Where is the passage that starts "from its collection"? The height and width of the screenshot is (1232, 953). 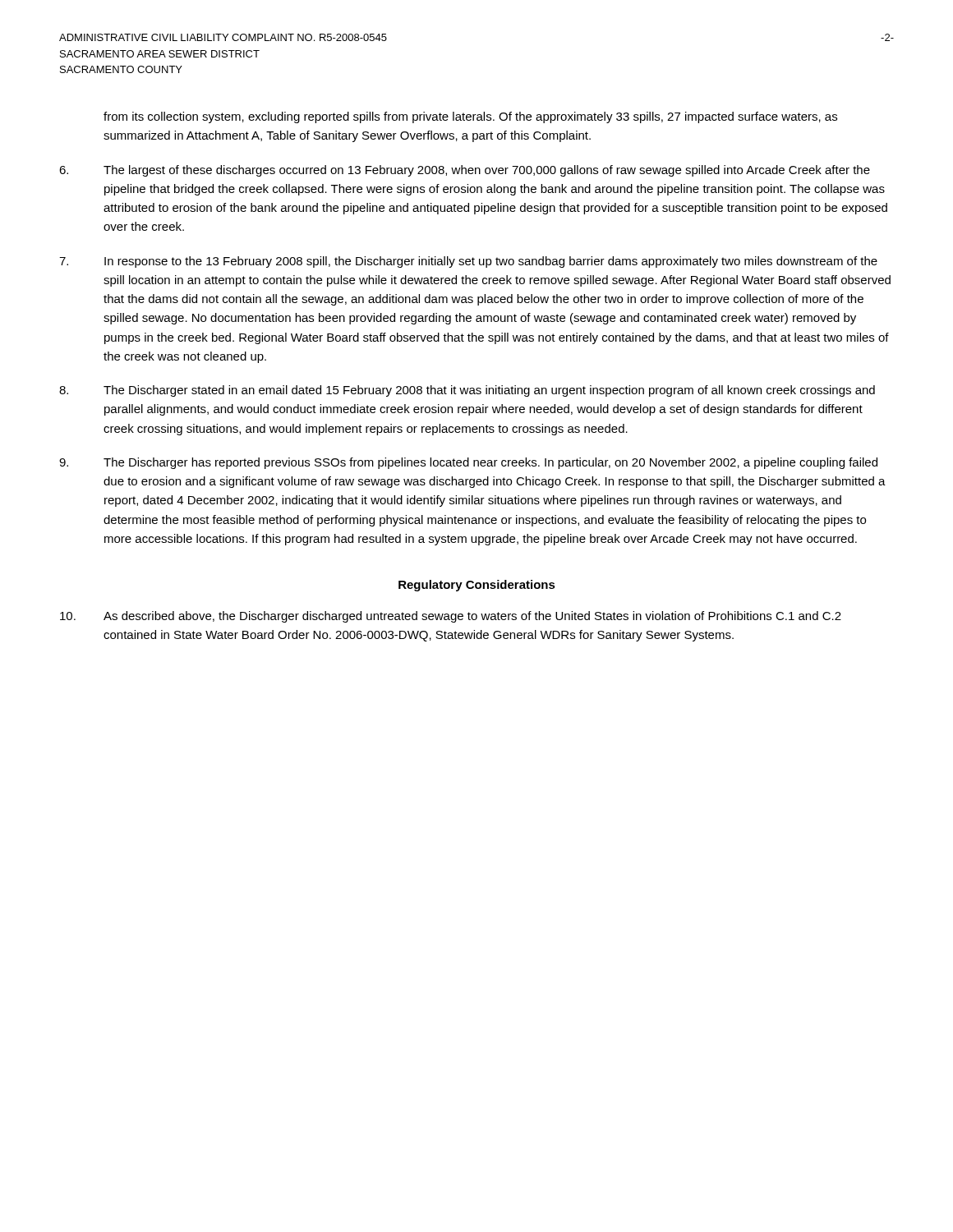(471, 126)
